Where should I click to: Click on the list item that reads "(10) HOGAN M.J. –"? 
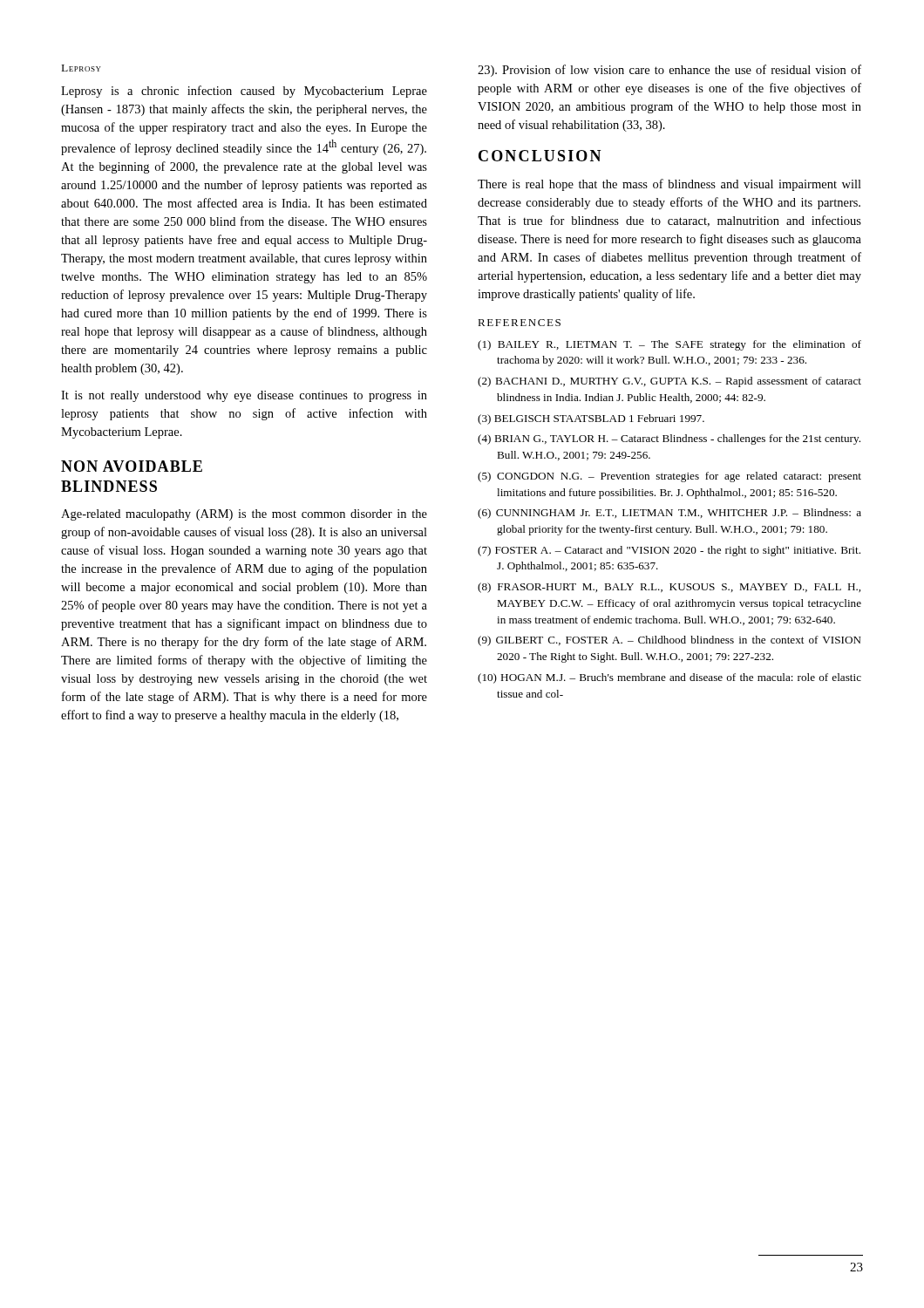point(669,685)
